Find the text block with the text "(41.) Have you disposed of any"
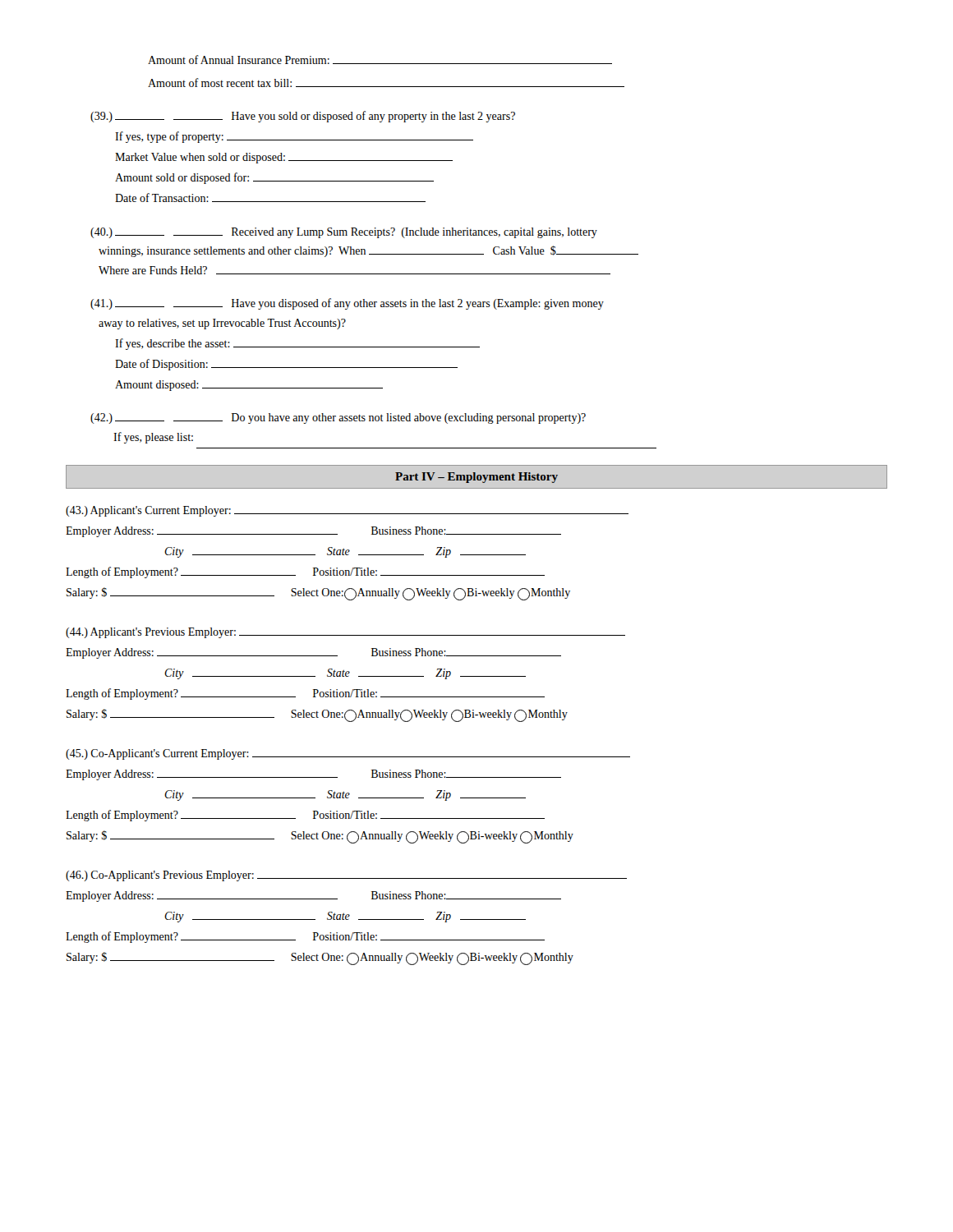Viewport: 953px width, 1232px height. [x=347, y=344]
